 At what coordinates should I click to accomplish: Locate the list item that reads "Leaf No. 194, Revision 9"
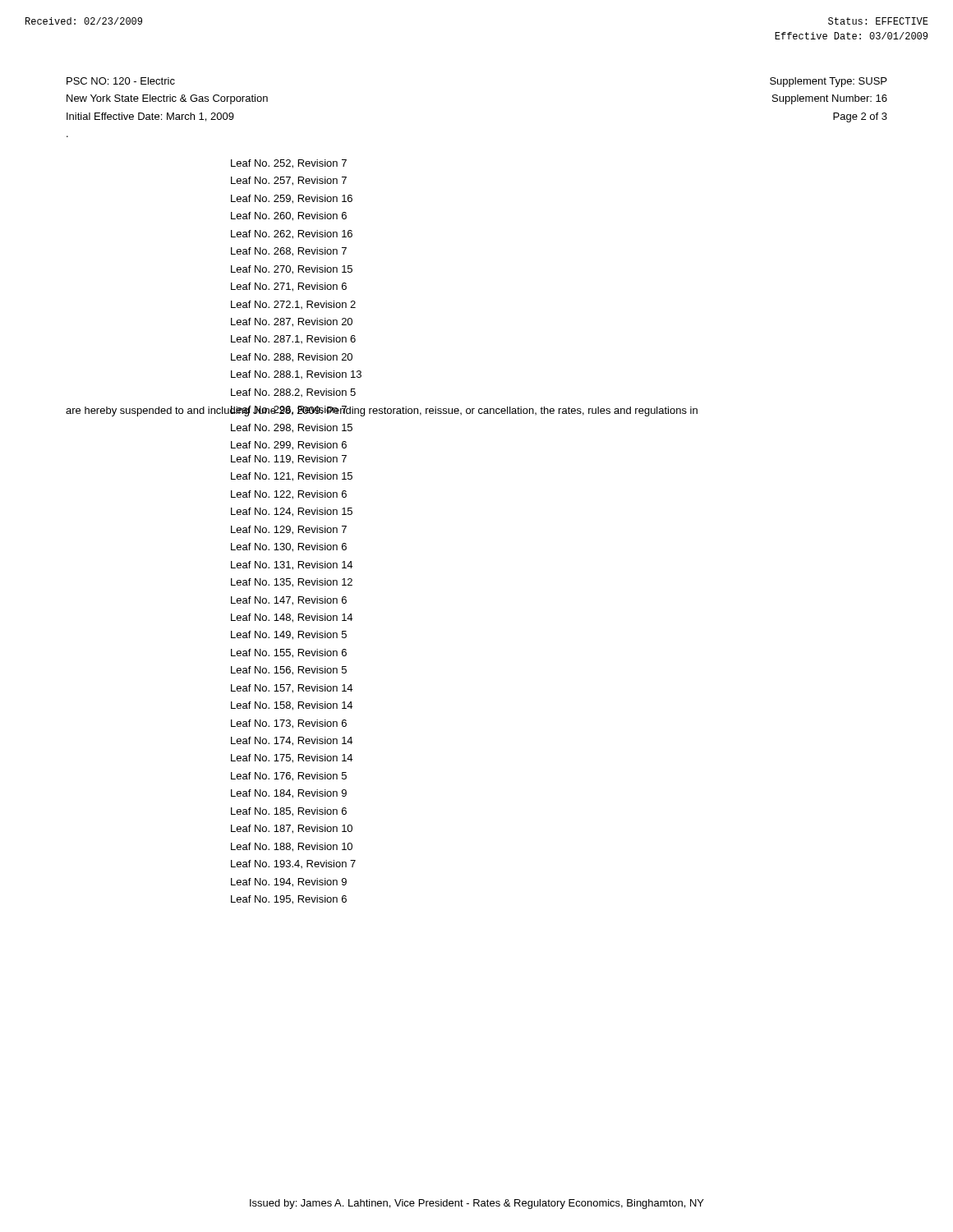point(289,881)
